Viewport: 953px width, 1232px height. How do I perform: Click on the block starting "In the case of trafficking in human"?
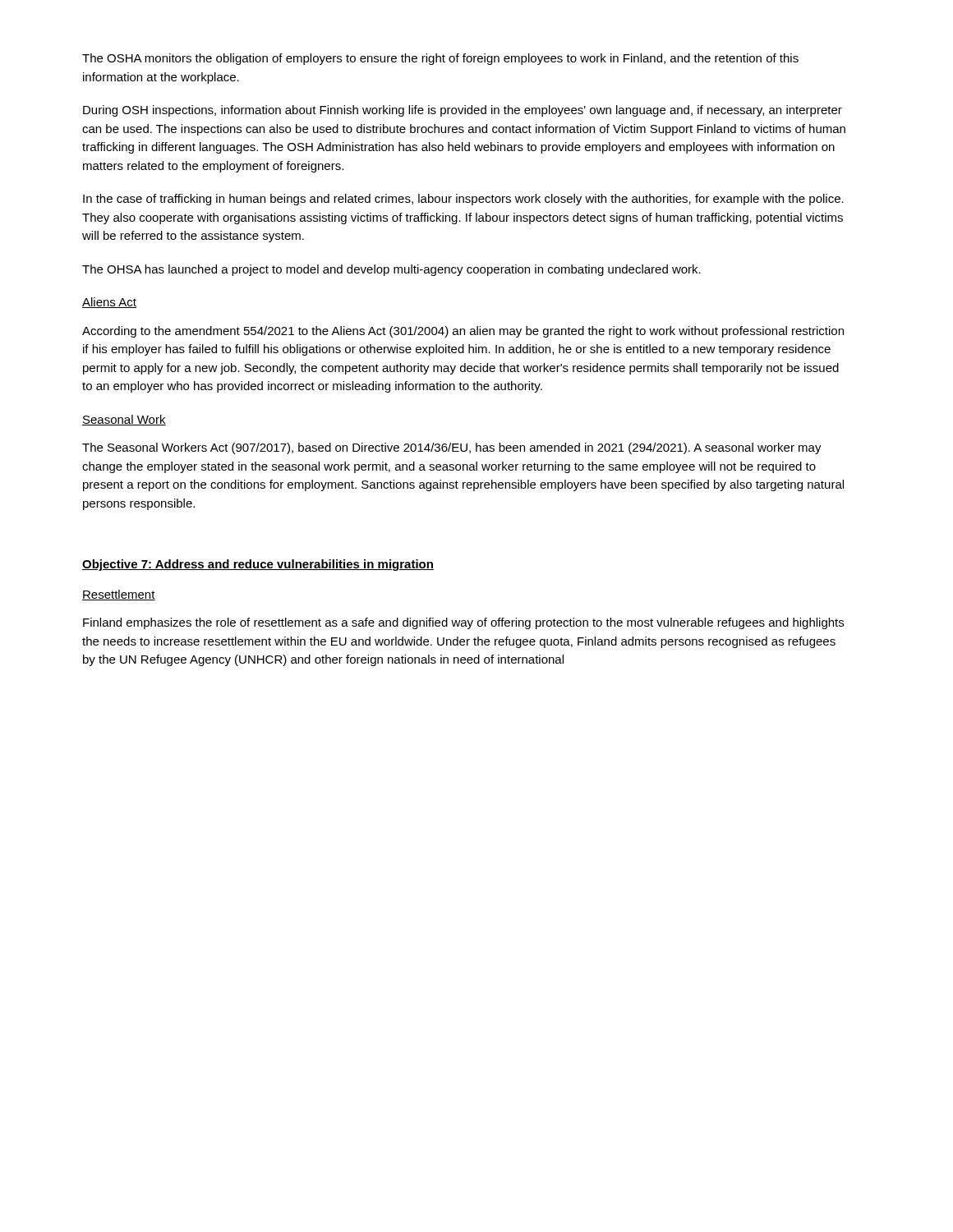(463, 217)
